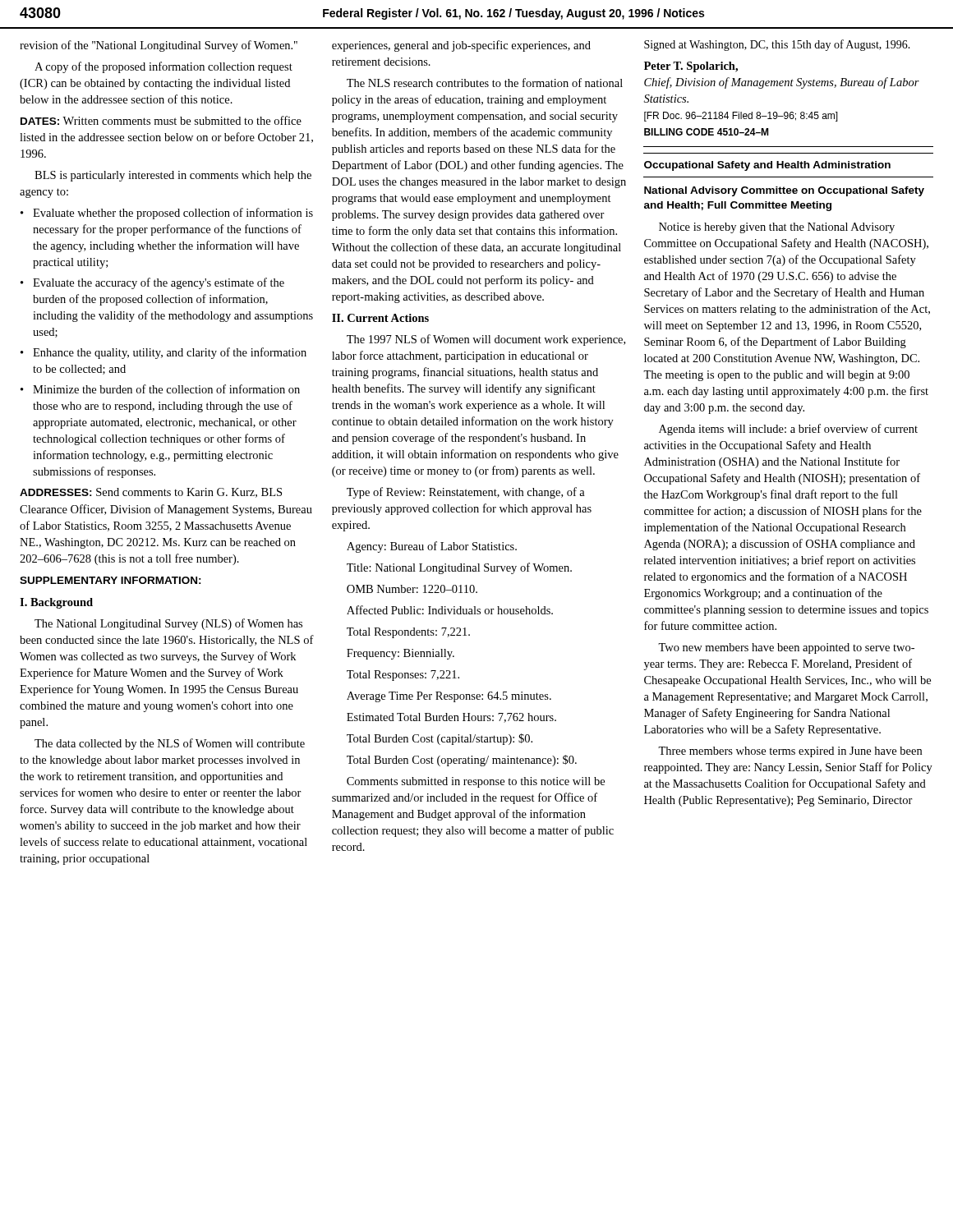Viewport: 953px width, 1232px height.
Task: Click on the text block with the text "The 1997 NLS"
Action: [x=479, y=593]
